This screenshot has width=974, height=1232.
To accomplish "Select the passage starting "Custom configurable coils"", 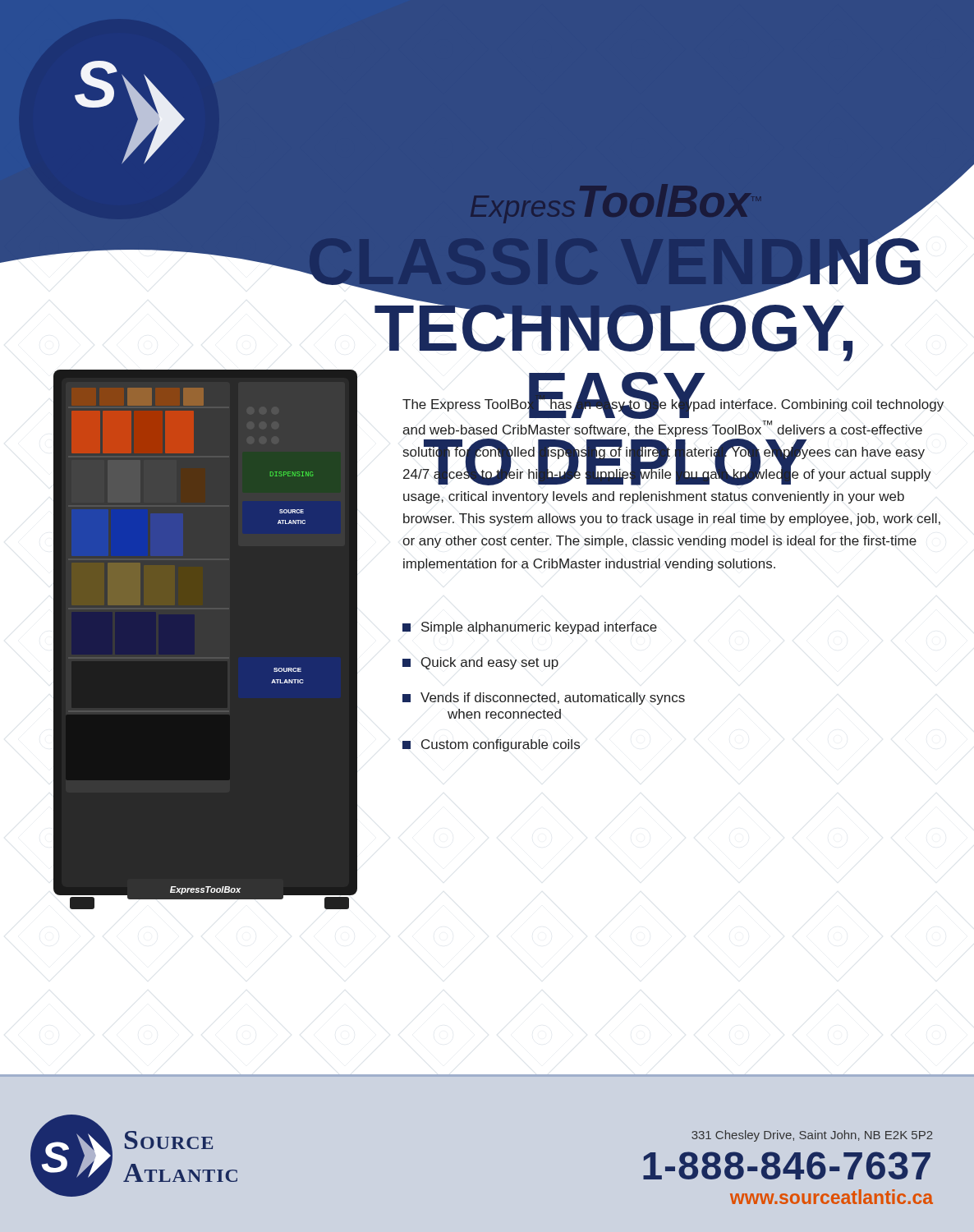I will tap(491, 745).
